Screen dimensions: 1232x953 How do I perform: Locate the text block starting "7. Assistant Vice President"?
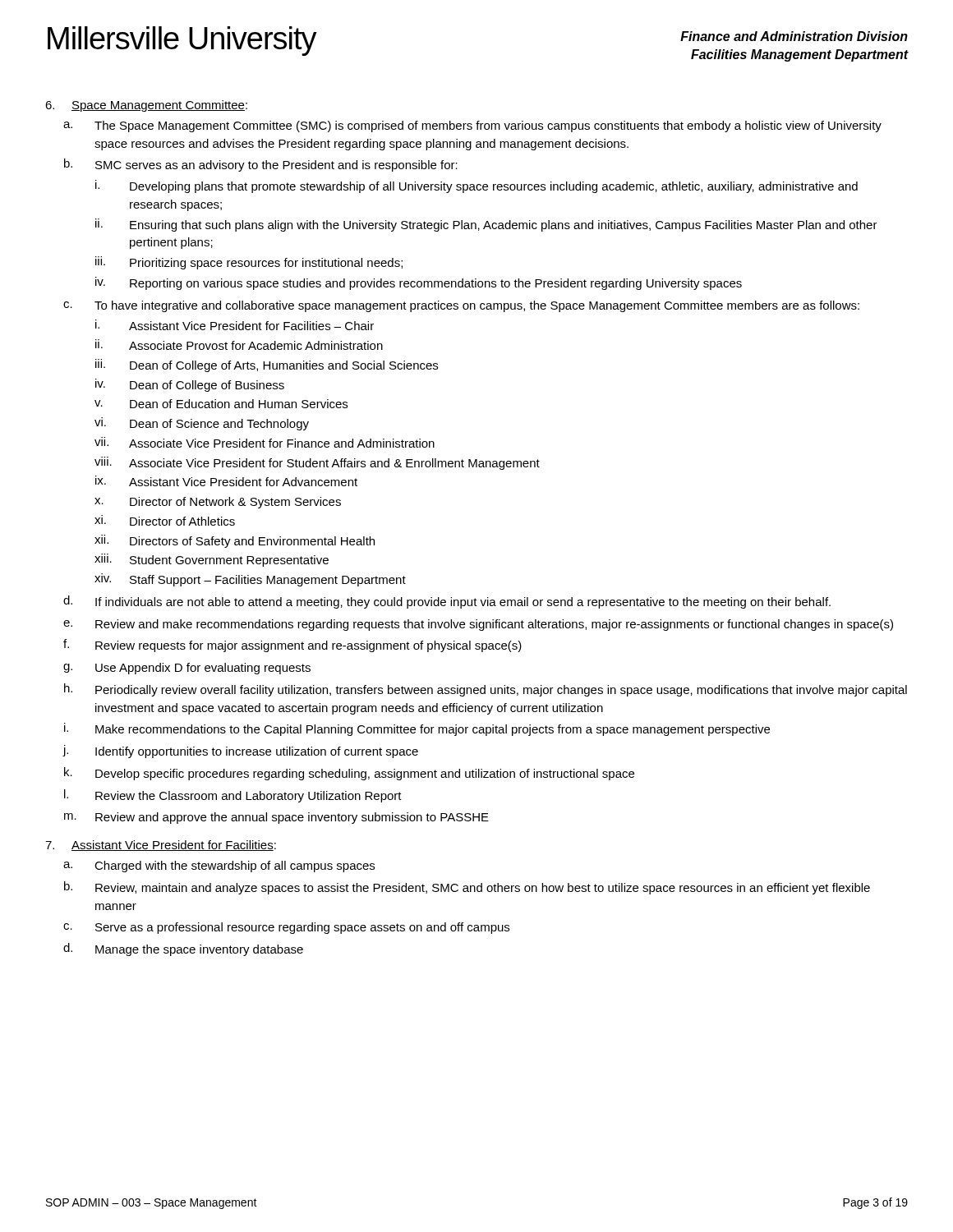tap(161, 845)
